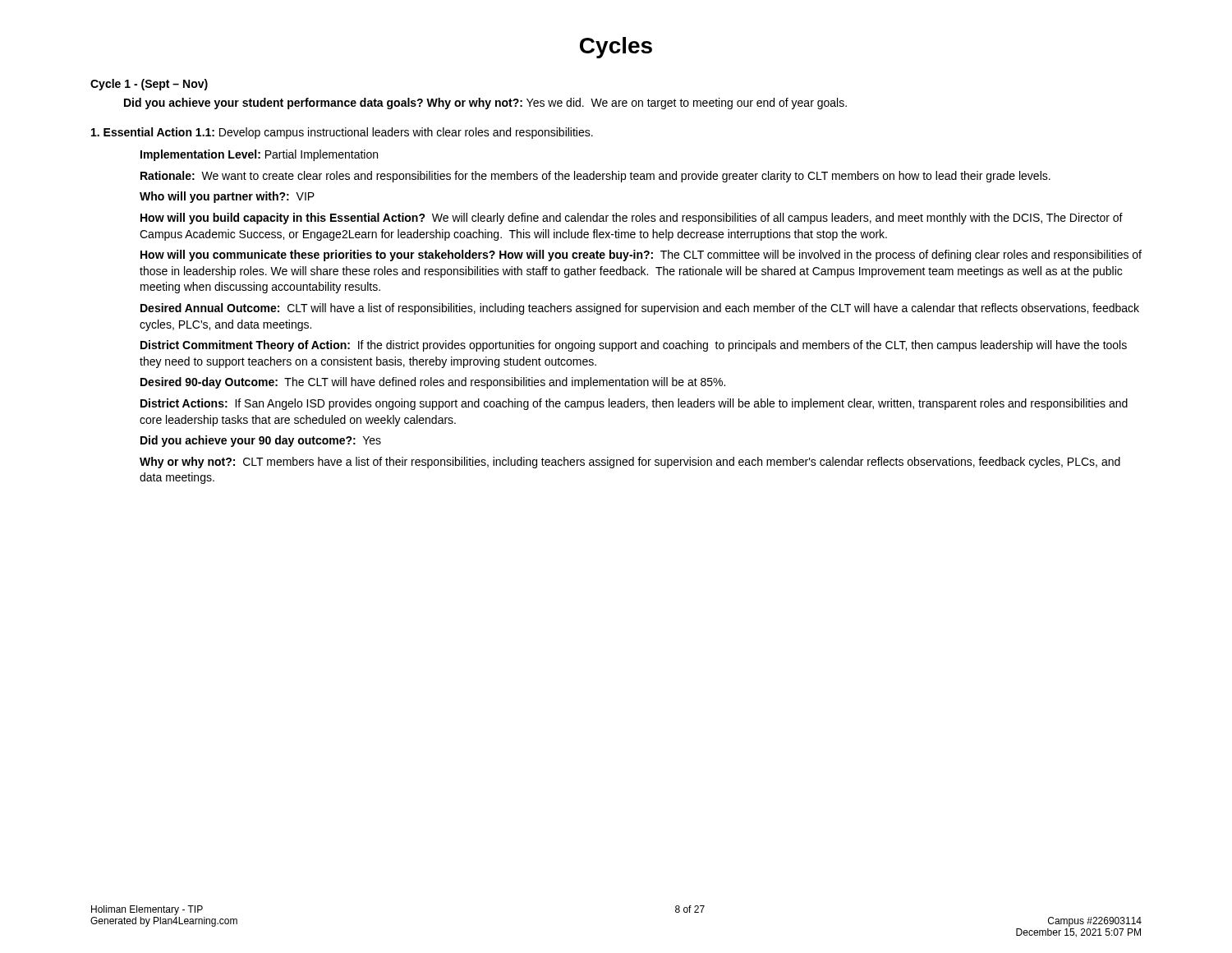
Task: Click on the text block that reads "District Commitment Theory of Action: If"
Action: (x=633, y=353)
